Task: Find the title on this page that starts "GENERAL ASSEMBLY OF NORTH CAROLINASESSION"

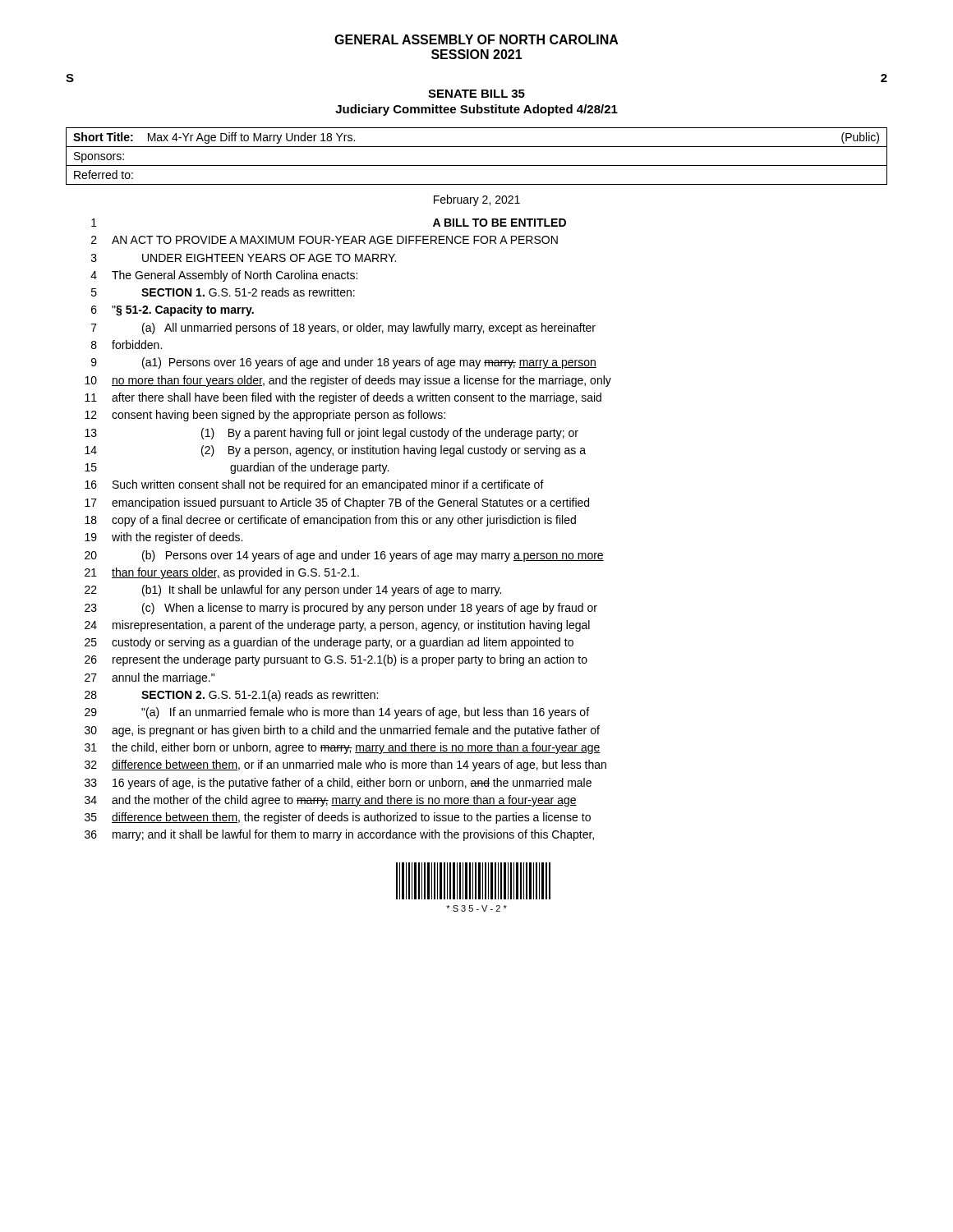Action: tap(476, 48)
